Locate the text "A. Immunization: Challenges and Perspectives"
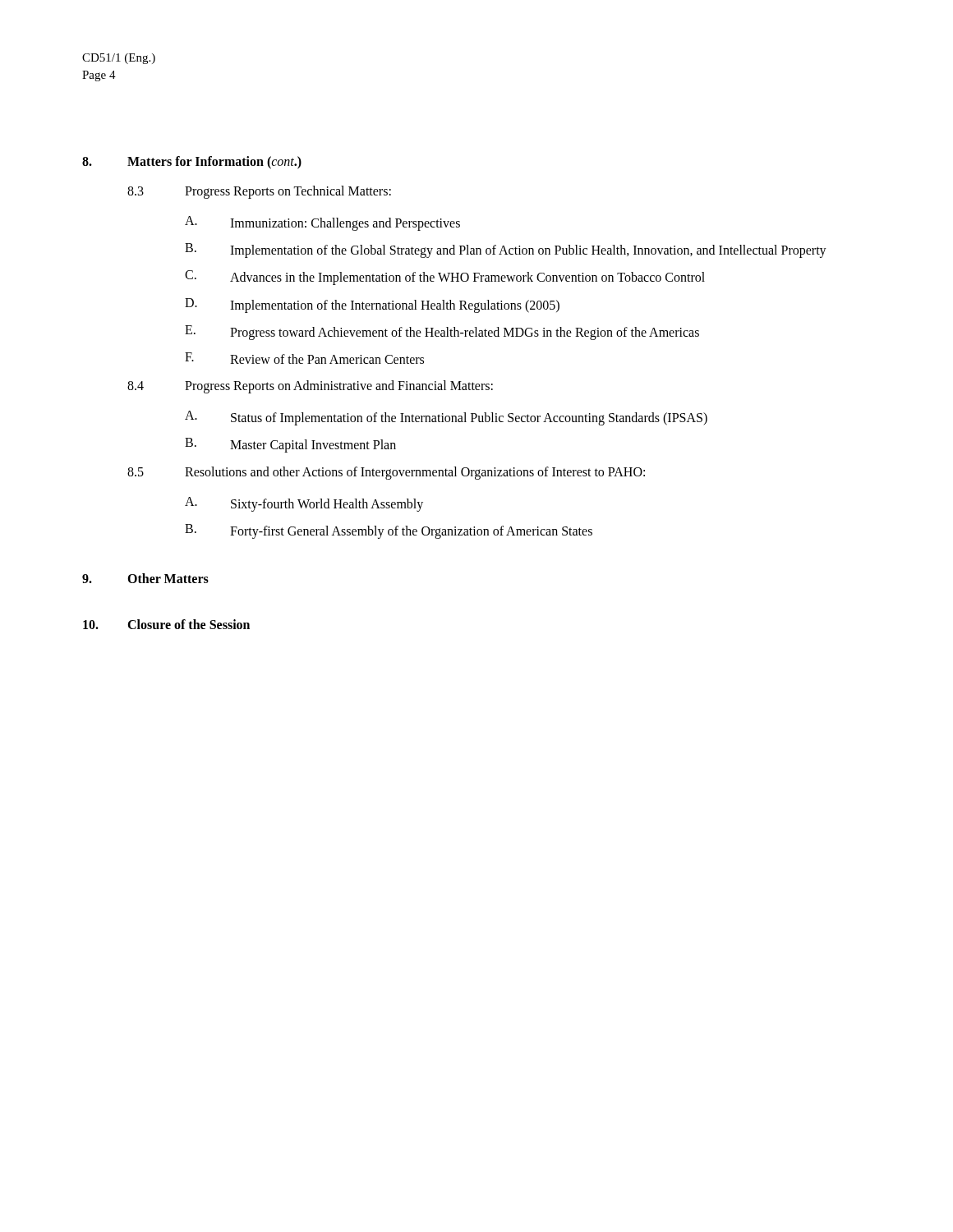 pos(322,223)
